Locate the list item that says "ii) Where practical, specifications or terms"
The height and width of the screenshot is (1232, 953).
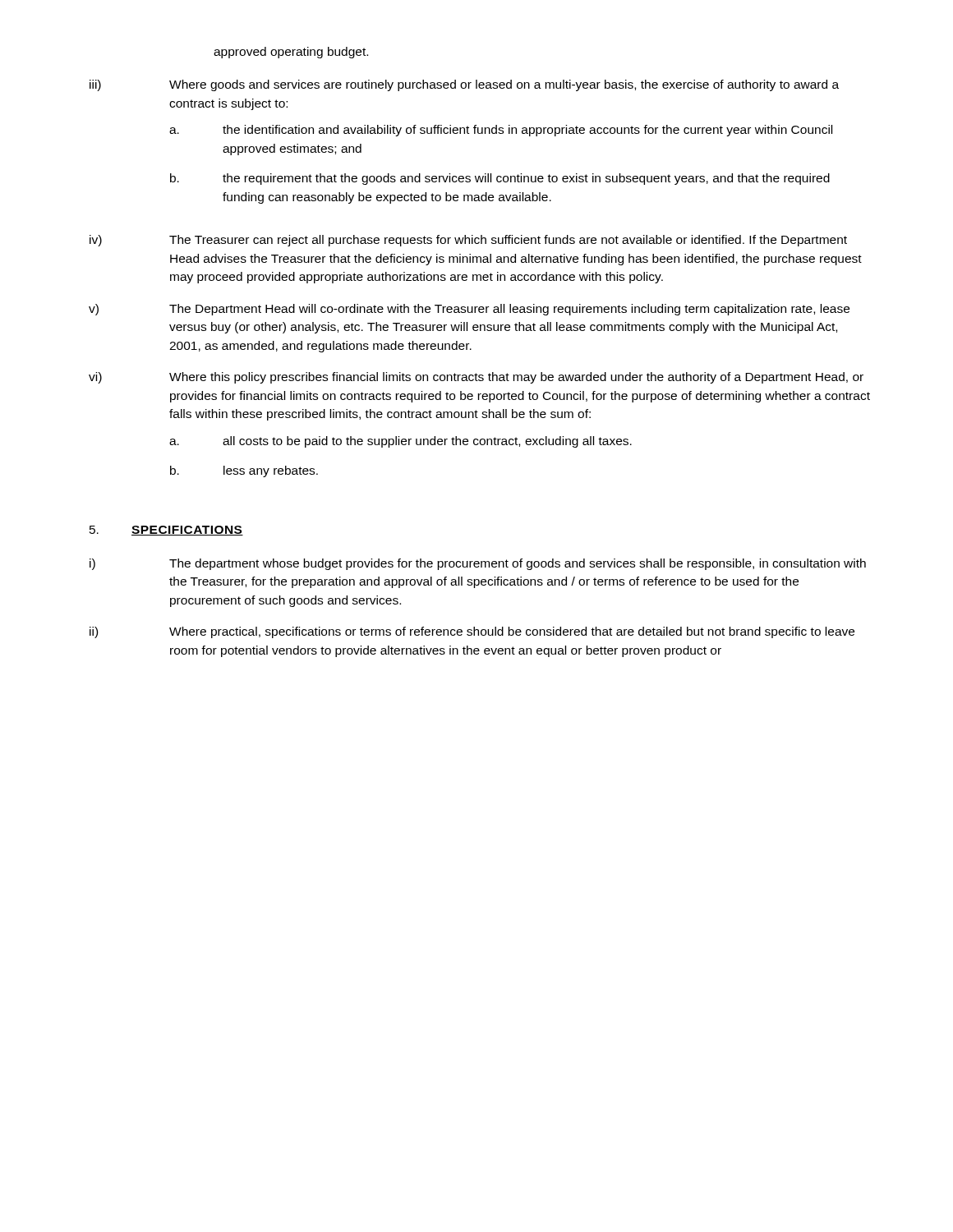480,641
